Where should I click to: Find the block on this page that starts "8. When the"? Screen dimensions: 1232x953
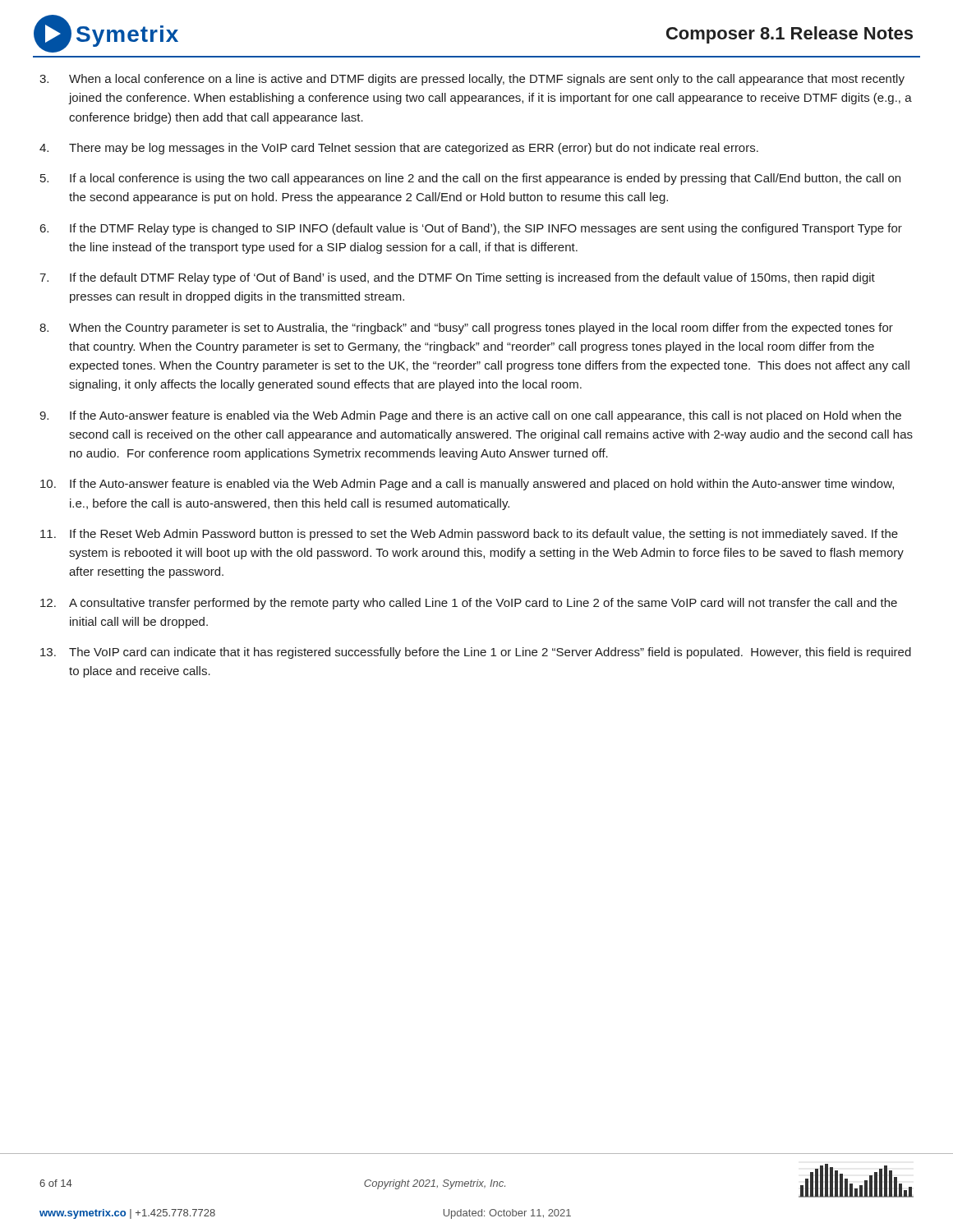(476, 356)
